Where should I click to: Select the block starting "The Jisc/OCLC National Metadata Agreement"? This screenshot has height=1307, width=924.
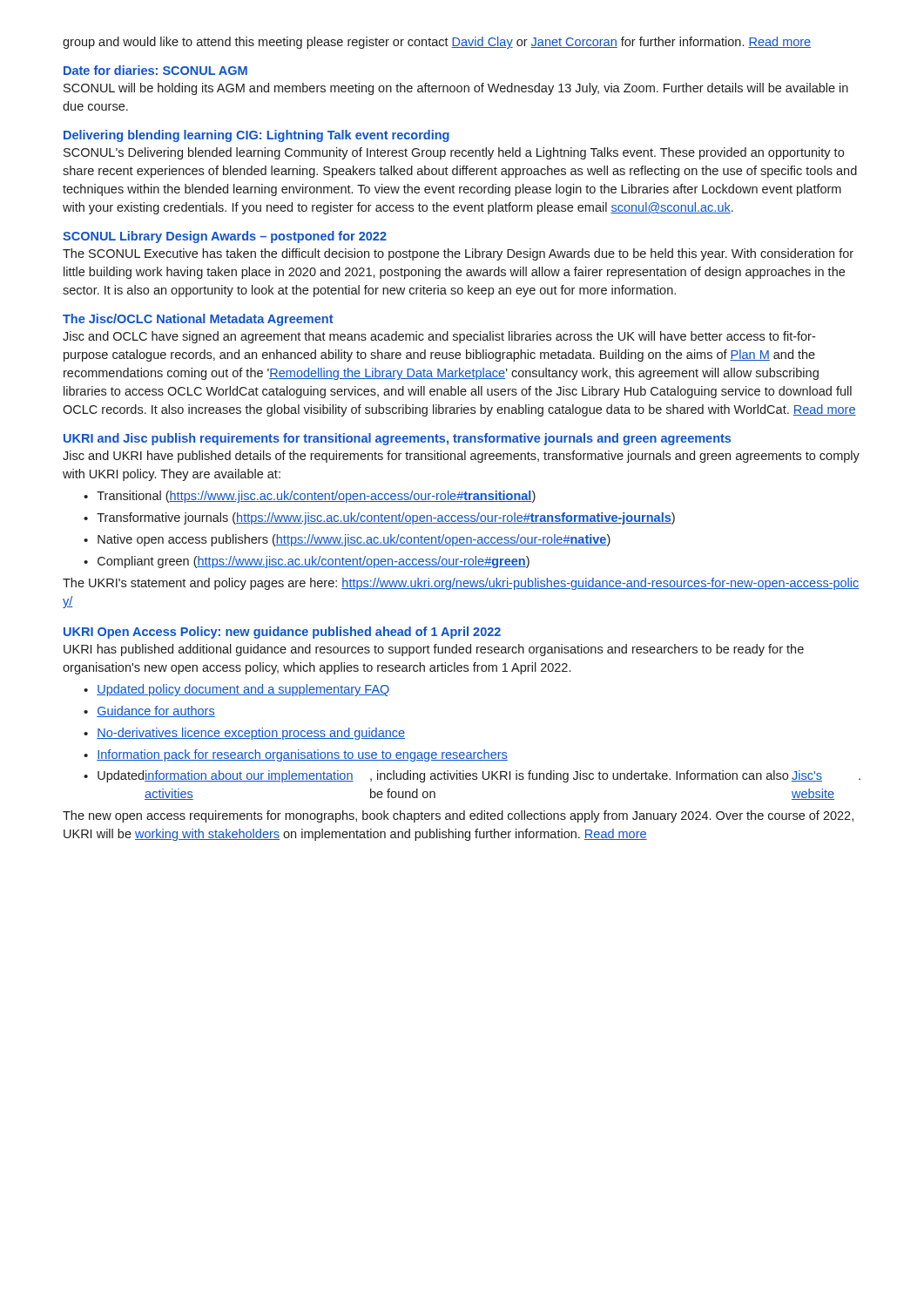pyautogui.click(x=198, y=319)
